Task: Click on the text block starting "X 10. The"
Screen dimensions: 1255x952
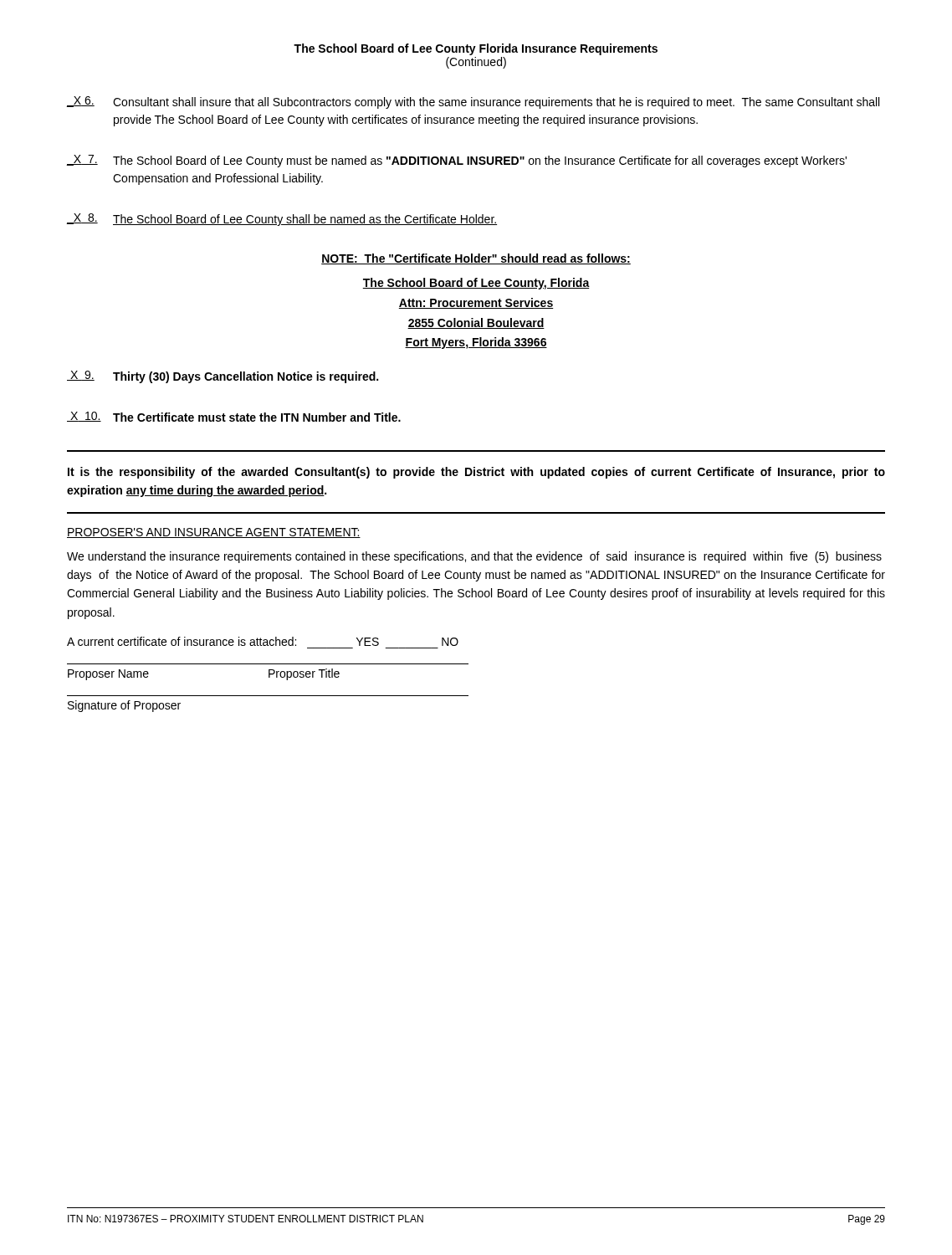Action: (234, 417)
